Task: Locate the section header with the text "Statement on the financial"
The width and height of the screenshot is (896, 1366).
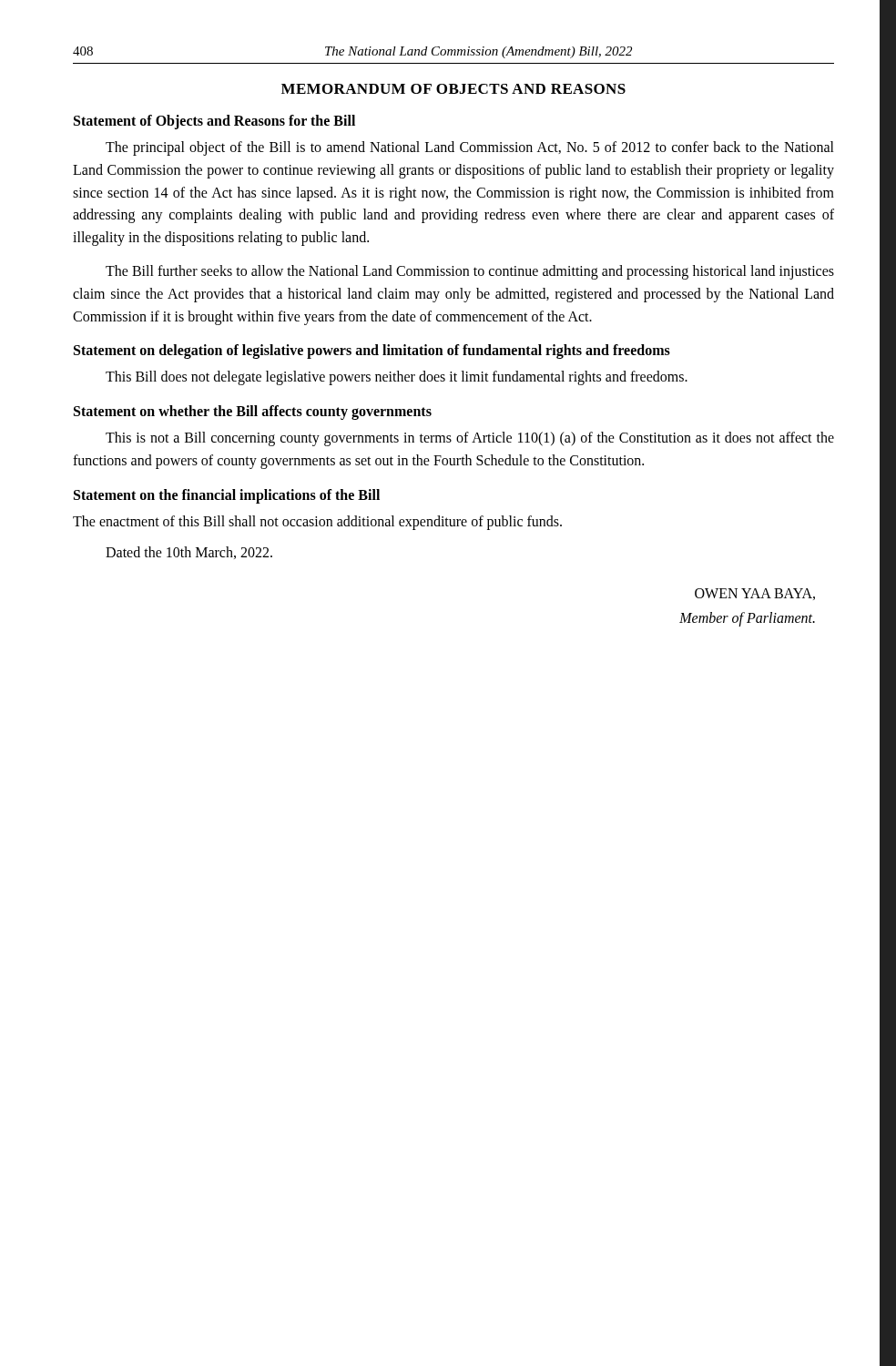Action: point(226,495)
